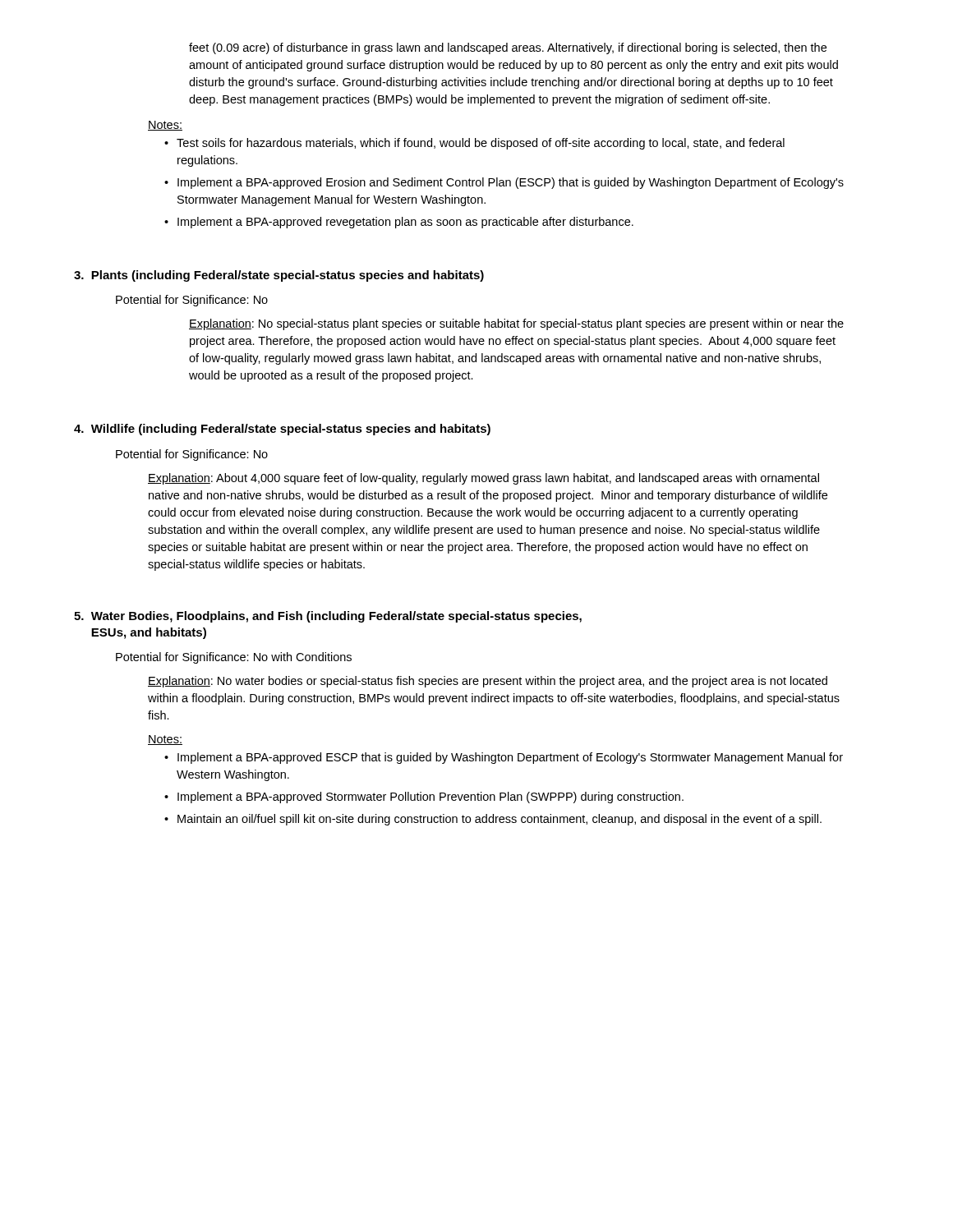Point to the element starting "4. Wildlife (including Federal/state special-status species"
Viewport: 953px width, 1232px height.
tap(282, 429)
